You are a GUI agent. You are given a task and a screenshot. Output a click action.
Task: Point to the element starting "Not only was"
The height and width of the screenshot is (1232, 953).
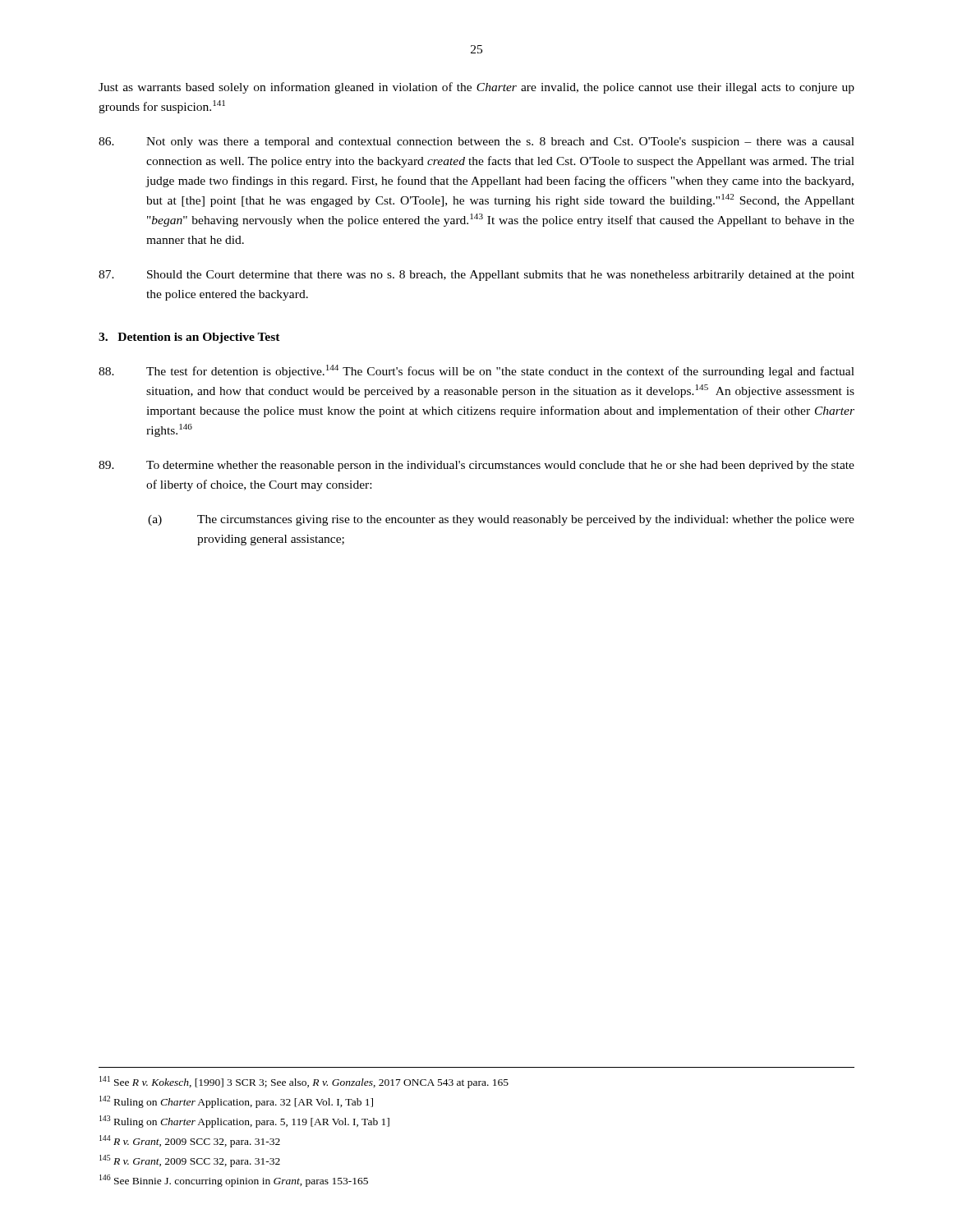(x=476, y=191)
